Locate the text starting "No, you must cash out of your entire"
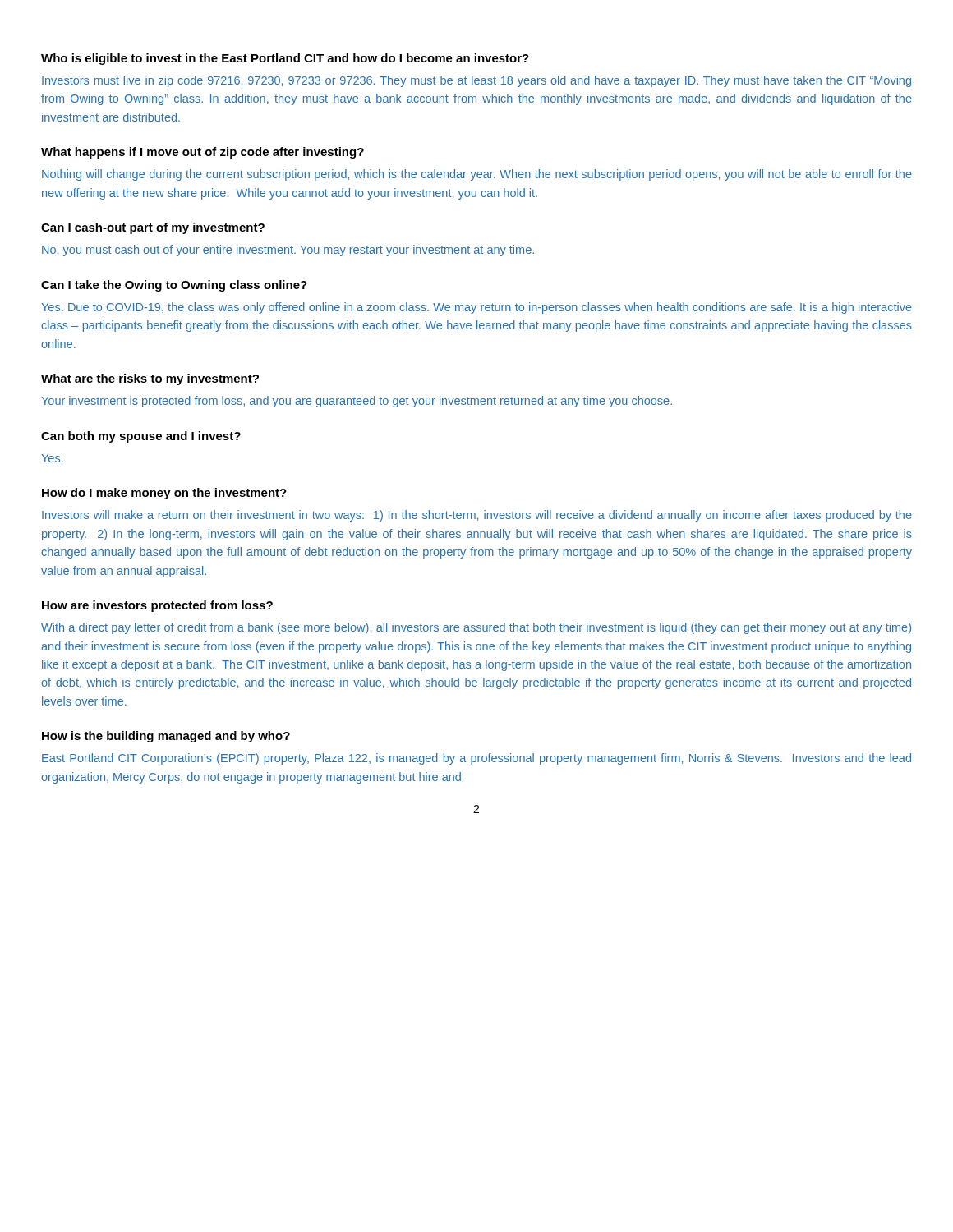This screenshot has width=953, height=1232. 288,250
